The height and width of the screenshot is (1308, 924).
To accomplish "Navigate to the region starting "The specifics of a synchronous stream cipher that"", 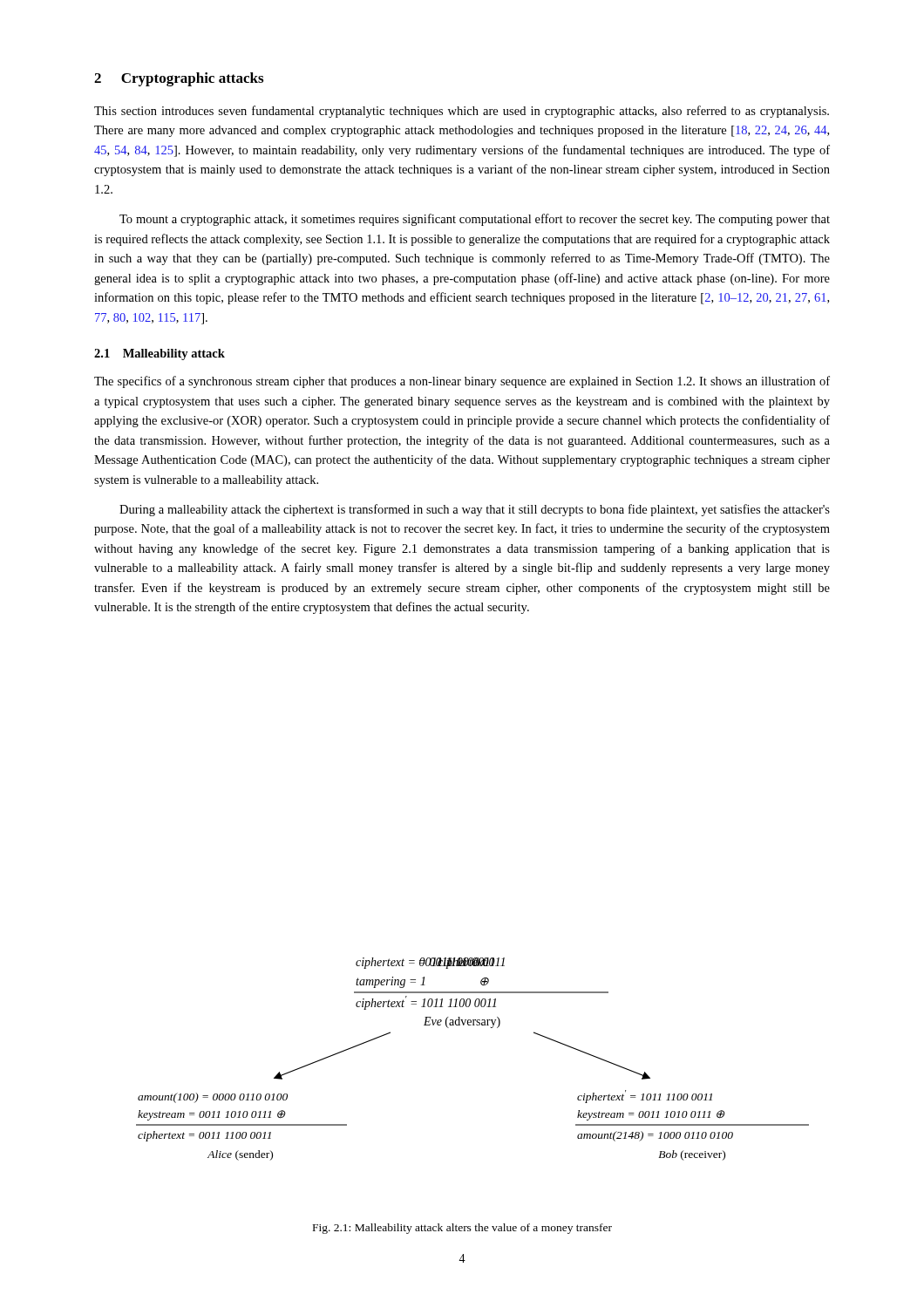I will pos(462,430).
